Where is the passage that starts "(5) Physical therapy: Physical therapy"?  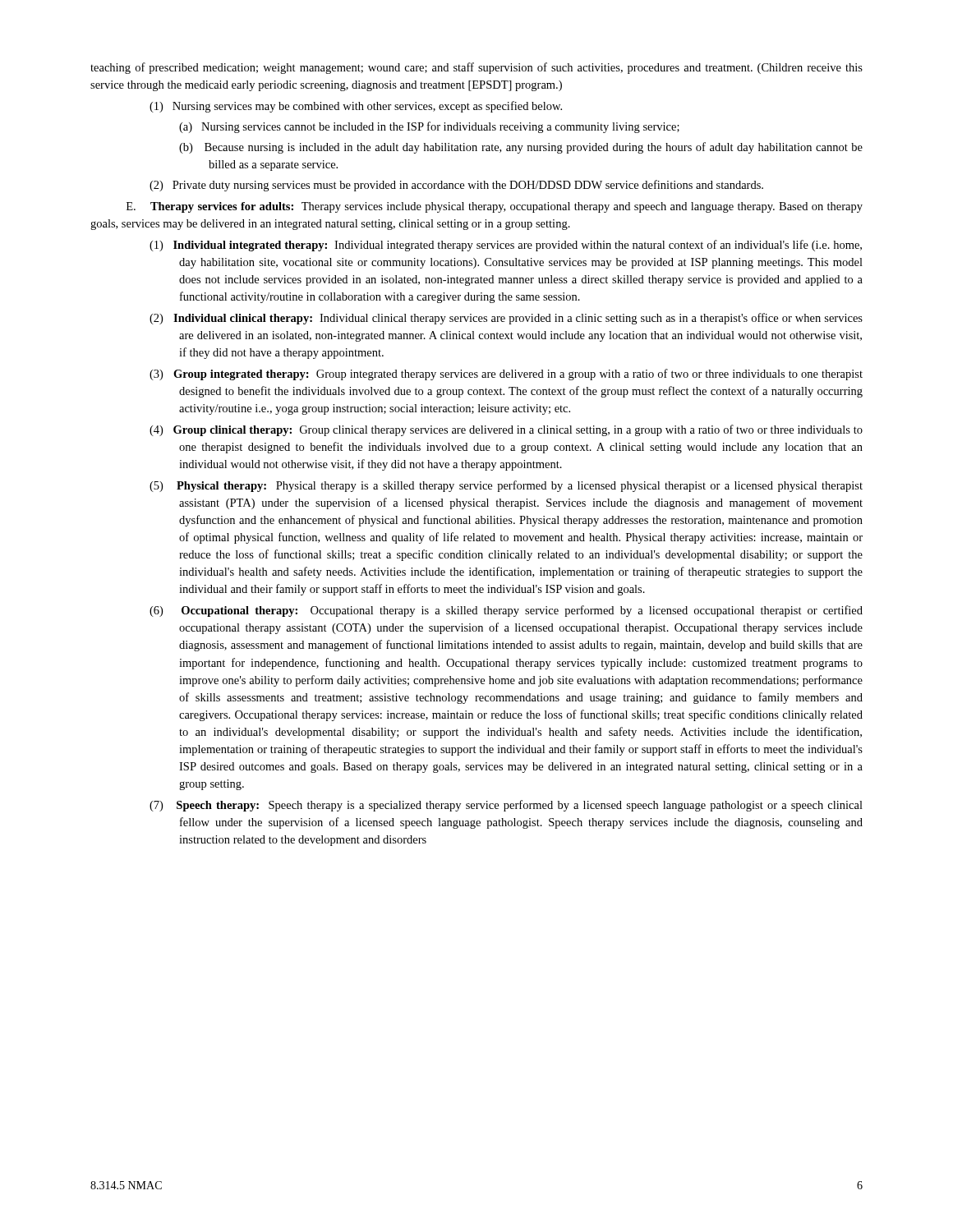[506, 538]
